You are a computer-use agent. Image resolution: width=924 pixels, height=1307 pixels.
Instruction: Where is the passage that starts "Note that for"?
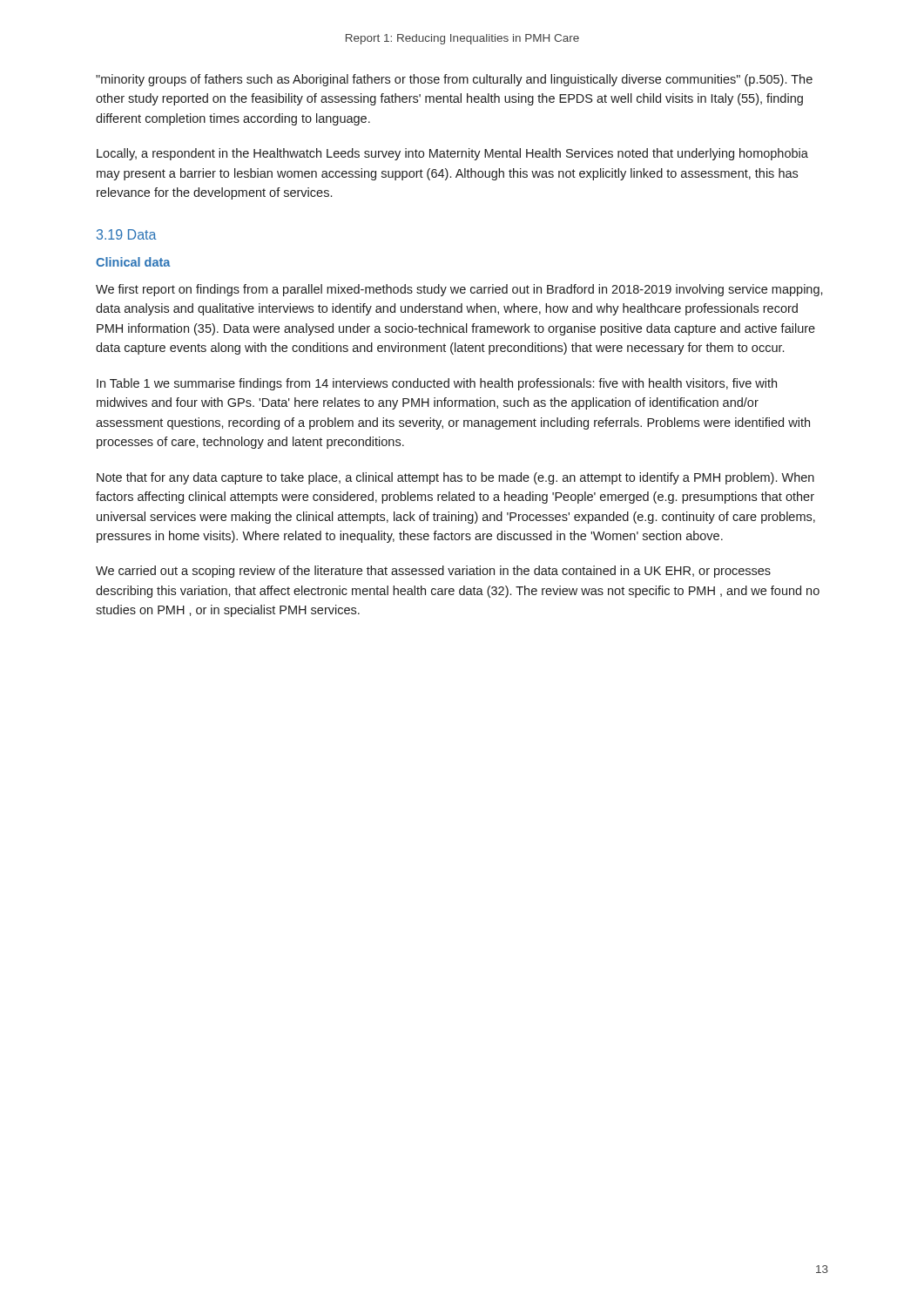(x=456, y=506)
